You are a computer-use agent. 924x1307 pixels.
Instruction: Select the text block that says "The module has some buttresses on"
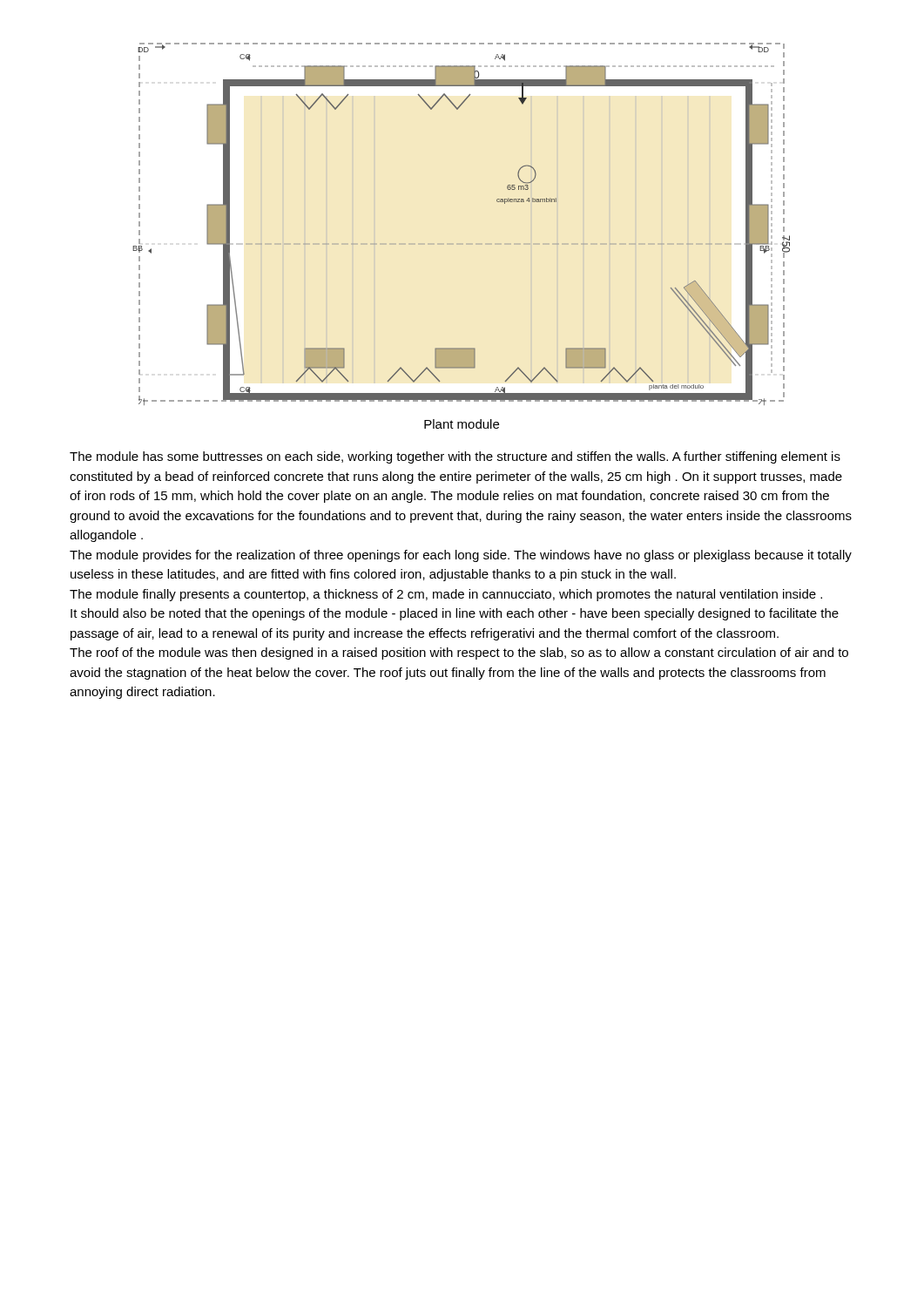tap(462, 574)
